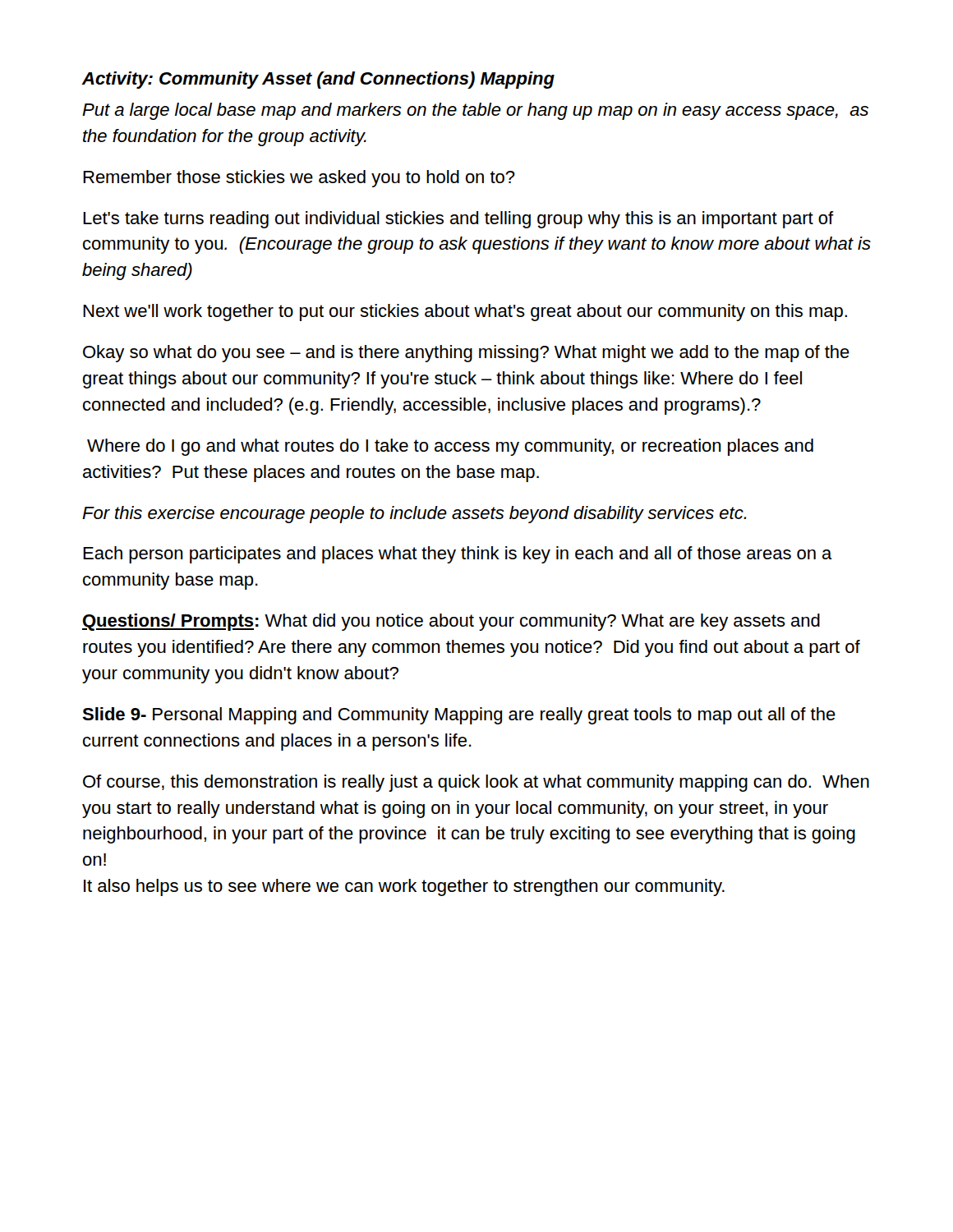Locate the block of text that opens with "Of course, this demonstration is really just a"
953x1232 pixels.
tap(476, 834)
